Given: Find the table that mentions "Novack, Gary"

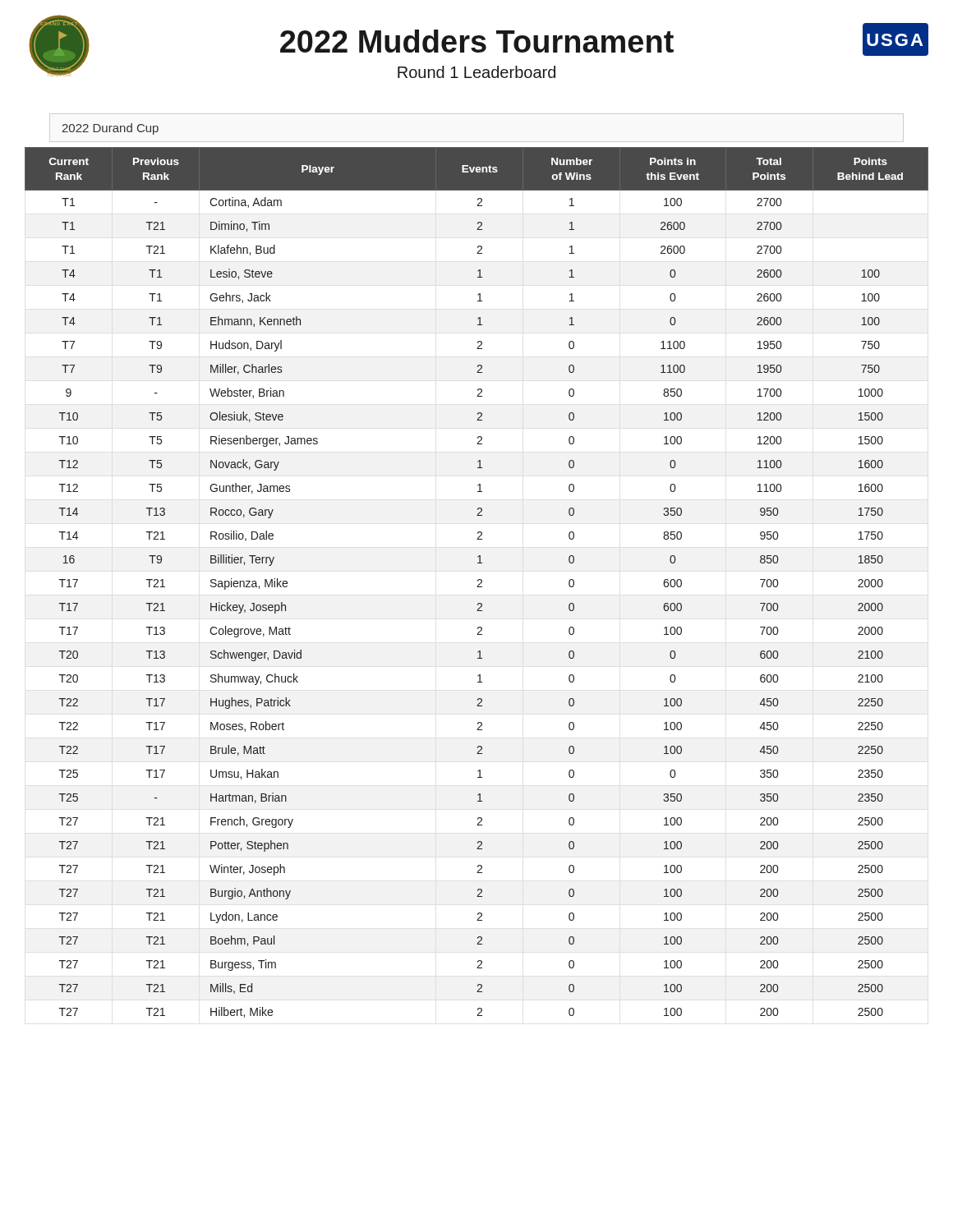Looking at the screenshot, I should 476,586.
